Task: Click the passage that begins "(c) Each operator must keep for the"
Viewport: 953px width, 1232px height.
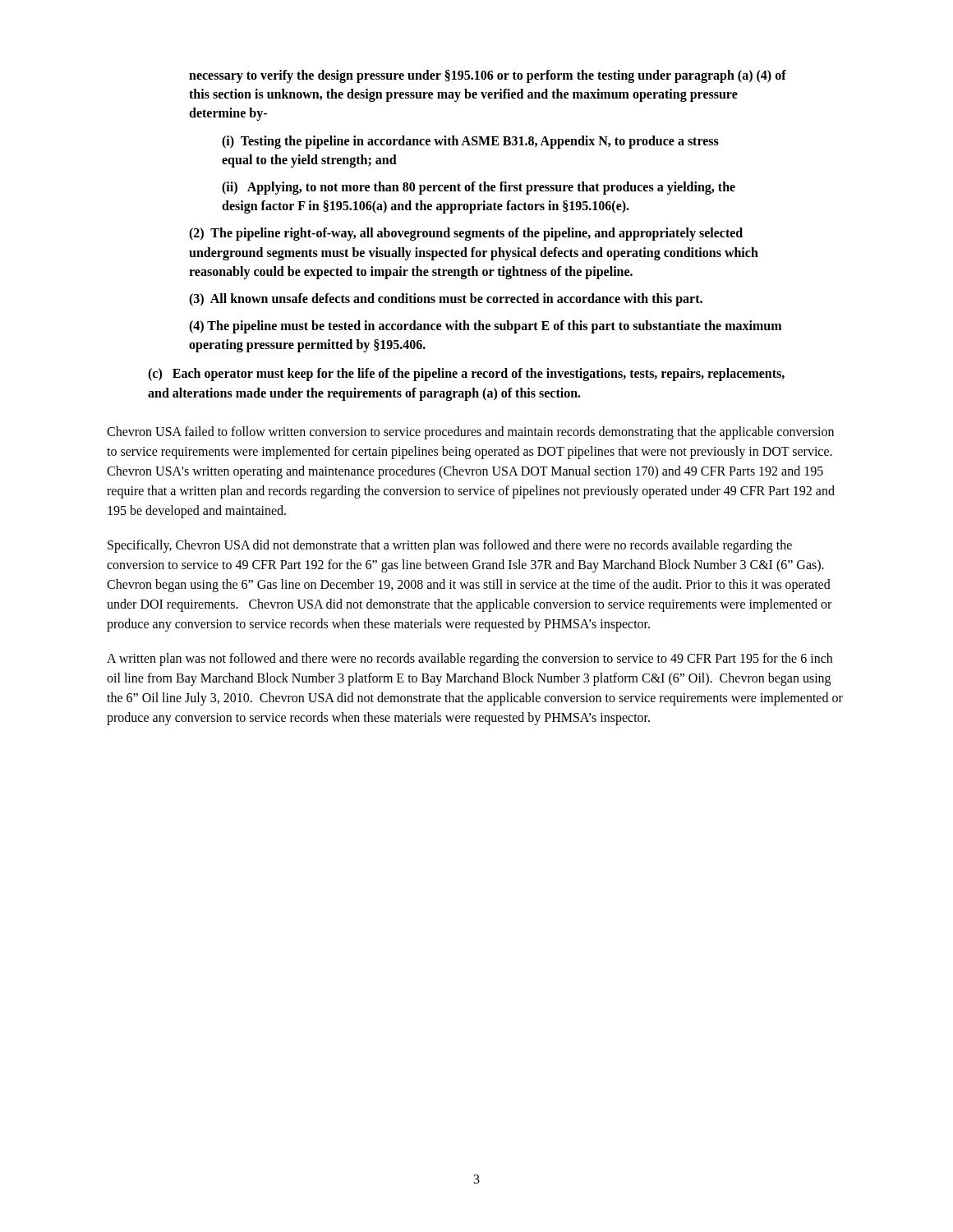Action: tap(472, 383)
